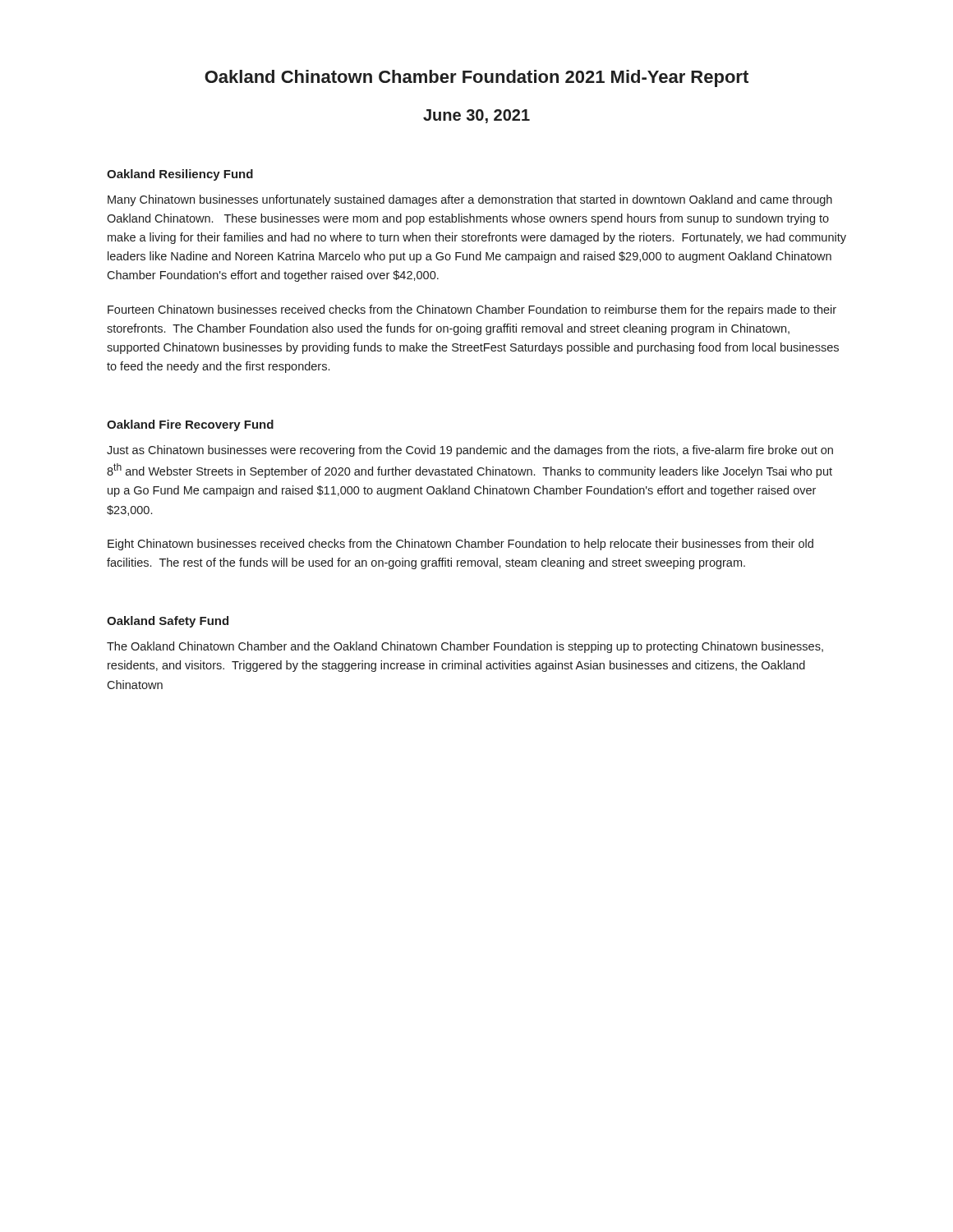Find the text block starting "The Oakland Chinatown Chamber"
Image resolution: width=953 pixels, height=1232 pixels.
[465, 666]
